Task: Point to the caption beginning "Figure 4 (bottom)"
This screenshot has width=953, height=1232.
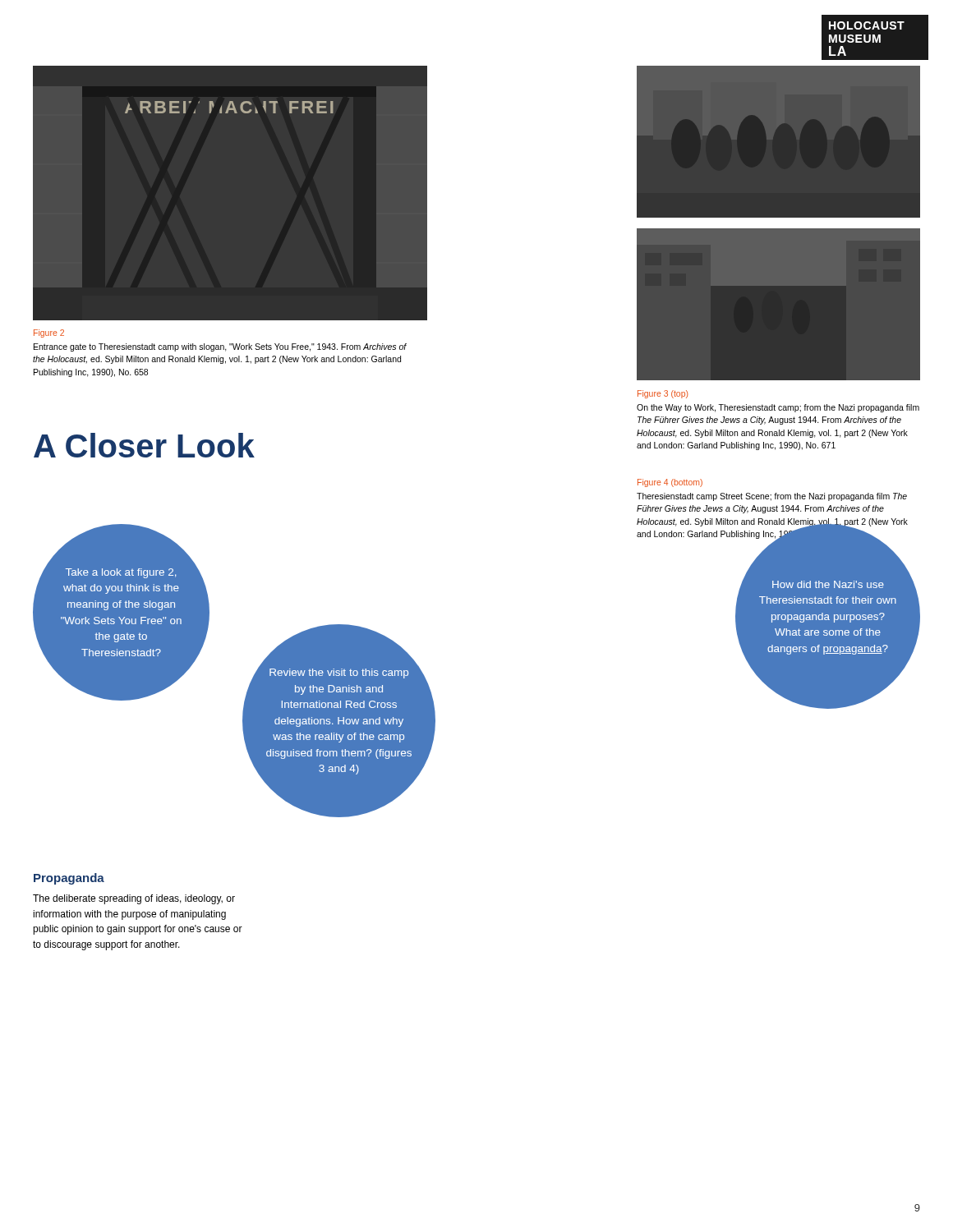Action: point(778,508)
